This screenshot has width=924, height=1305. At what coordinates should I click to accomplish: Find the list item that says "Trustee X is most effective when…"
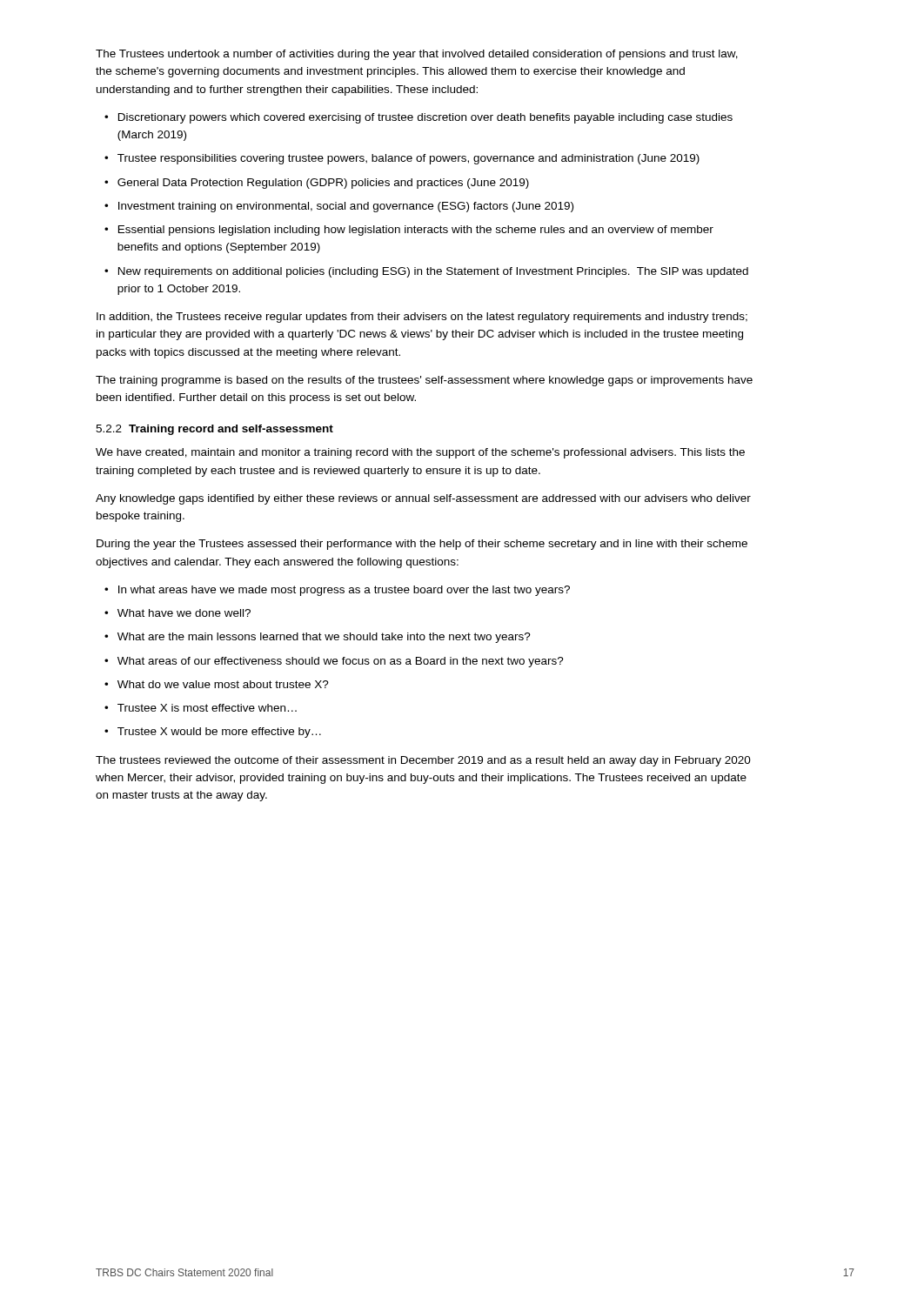208,708
